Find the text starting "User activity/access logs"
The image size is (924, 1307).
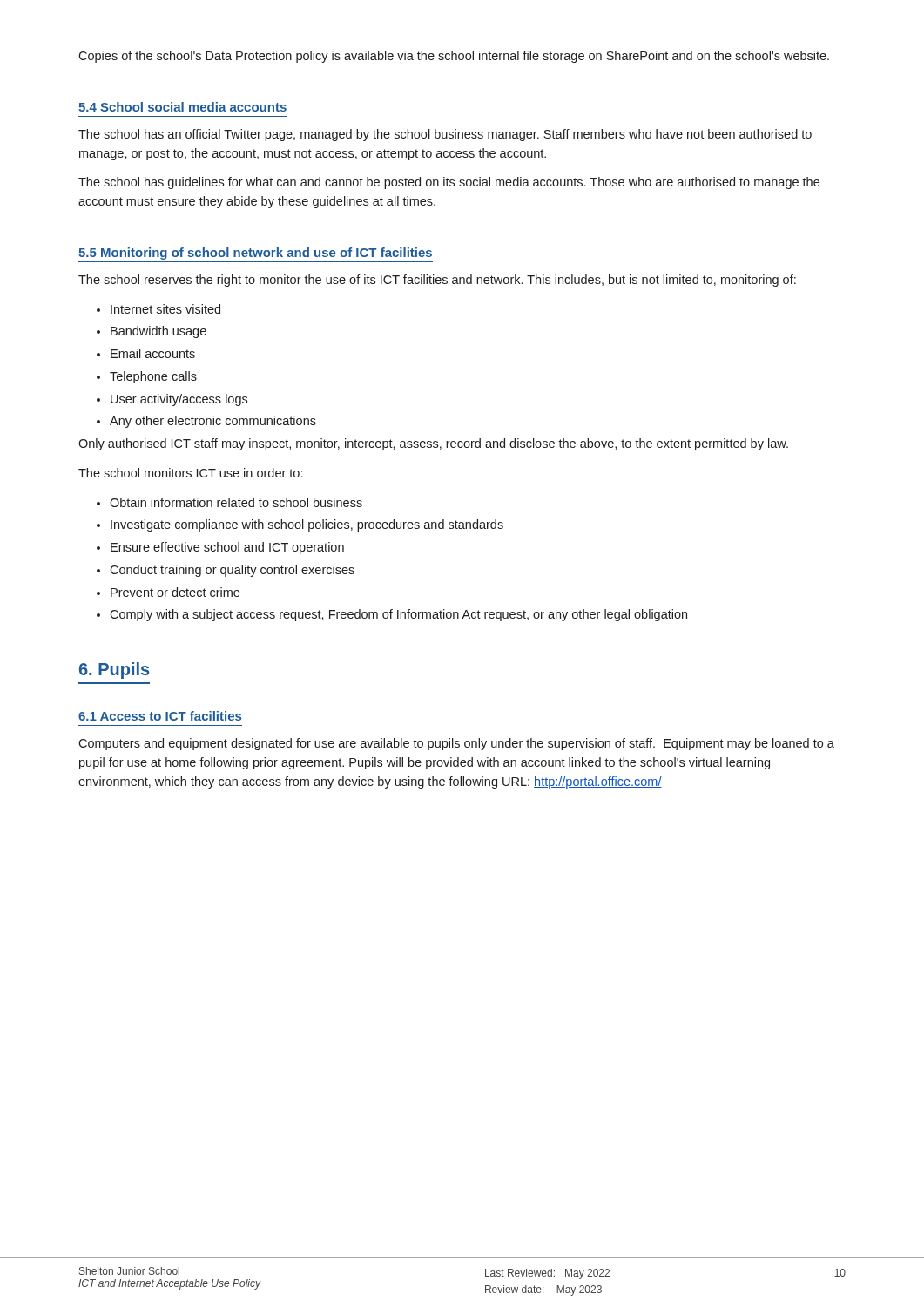(172, 400)
